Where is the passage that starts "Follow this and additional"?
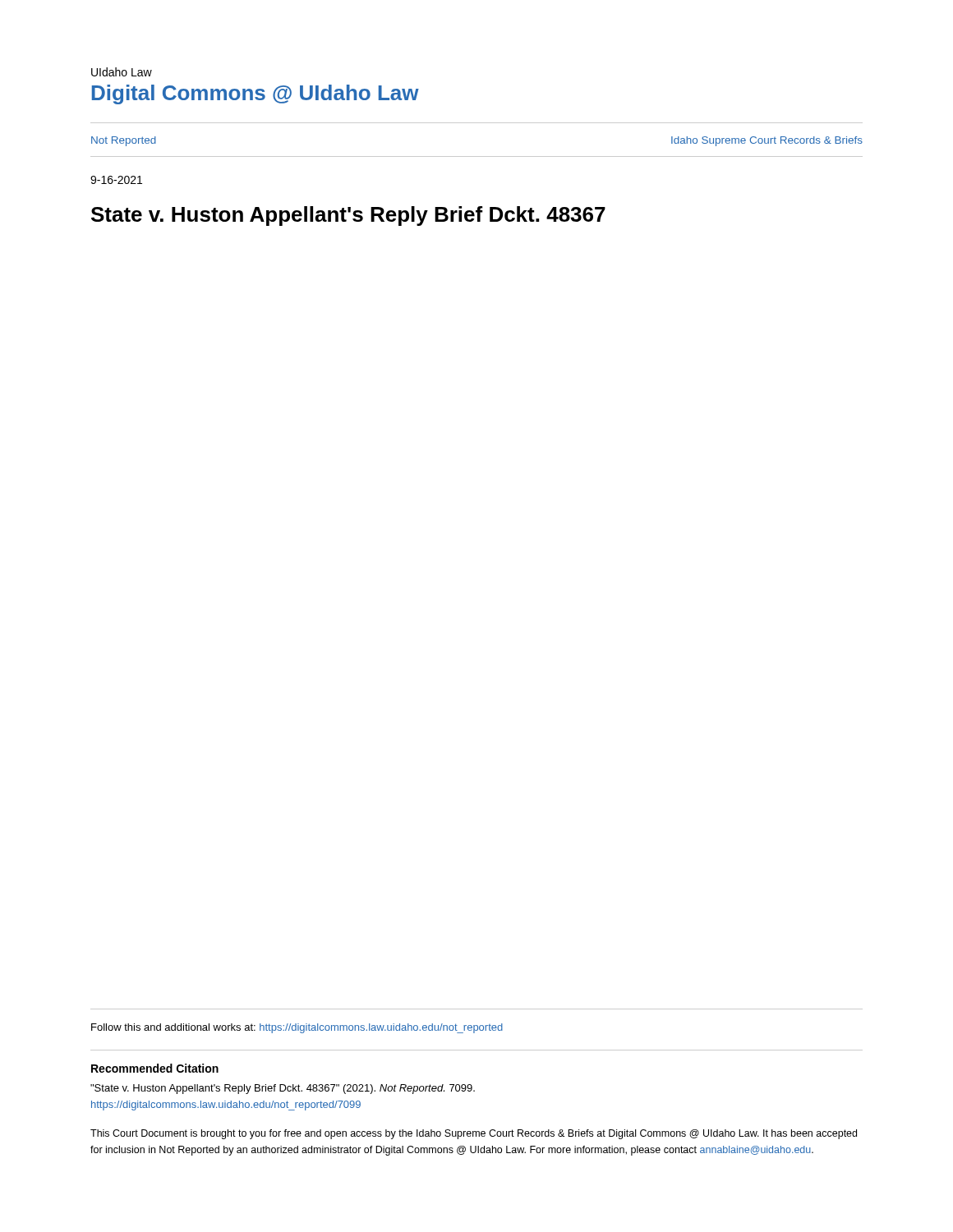The image size is (953, 1232). (297, 1027)
